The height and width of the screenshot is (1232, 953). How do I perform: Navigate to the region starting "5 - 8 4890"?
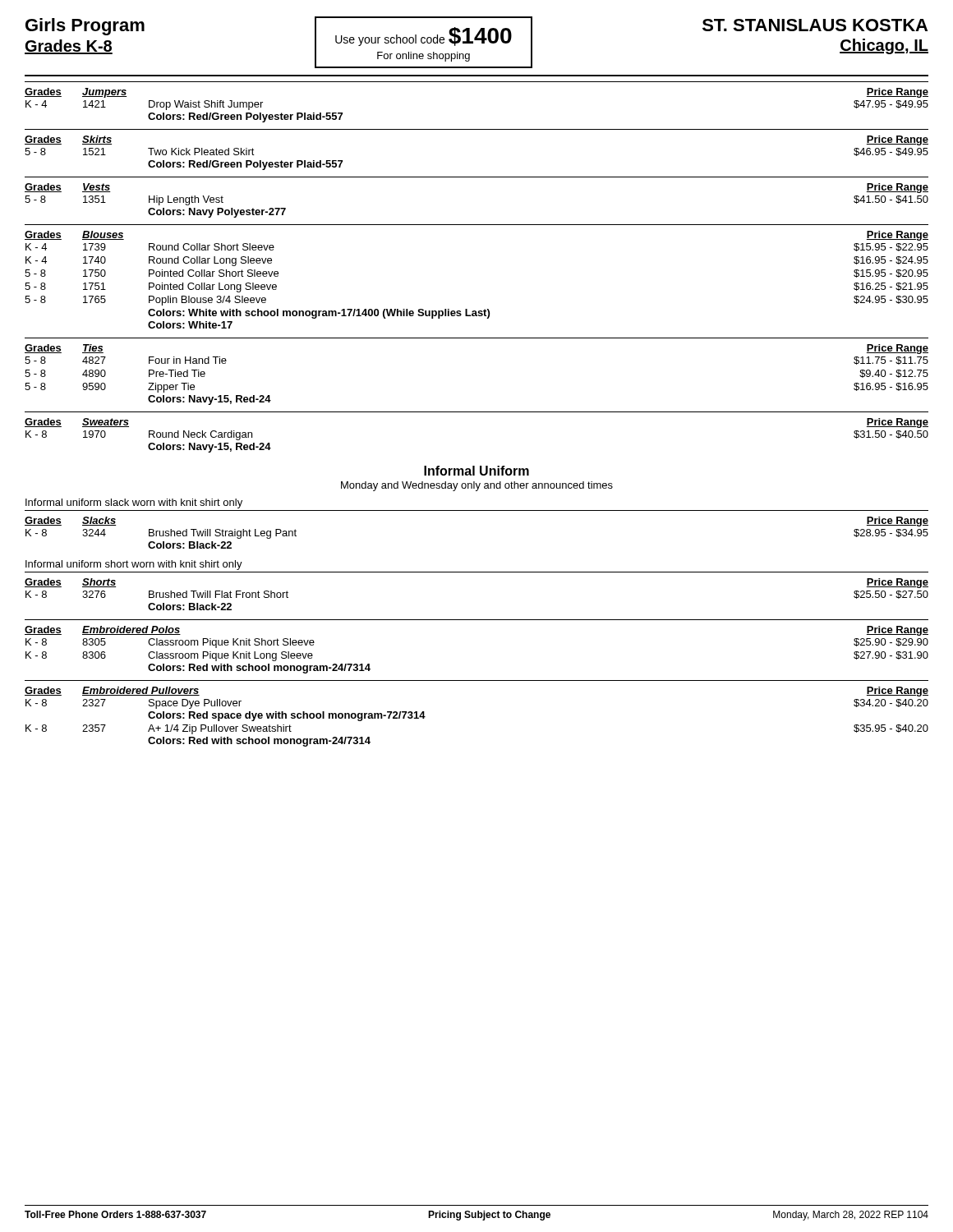tap(27, 373)
